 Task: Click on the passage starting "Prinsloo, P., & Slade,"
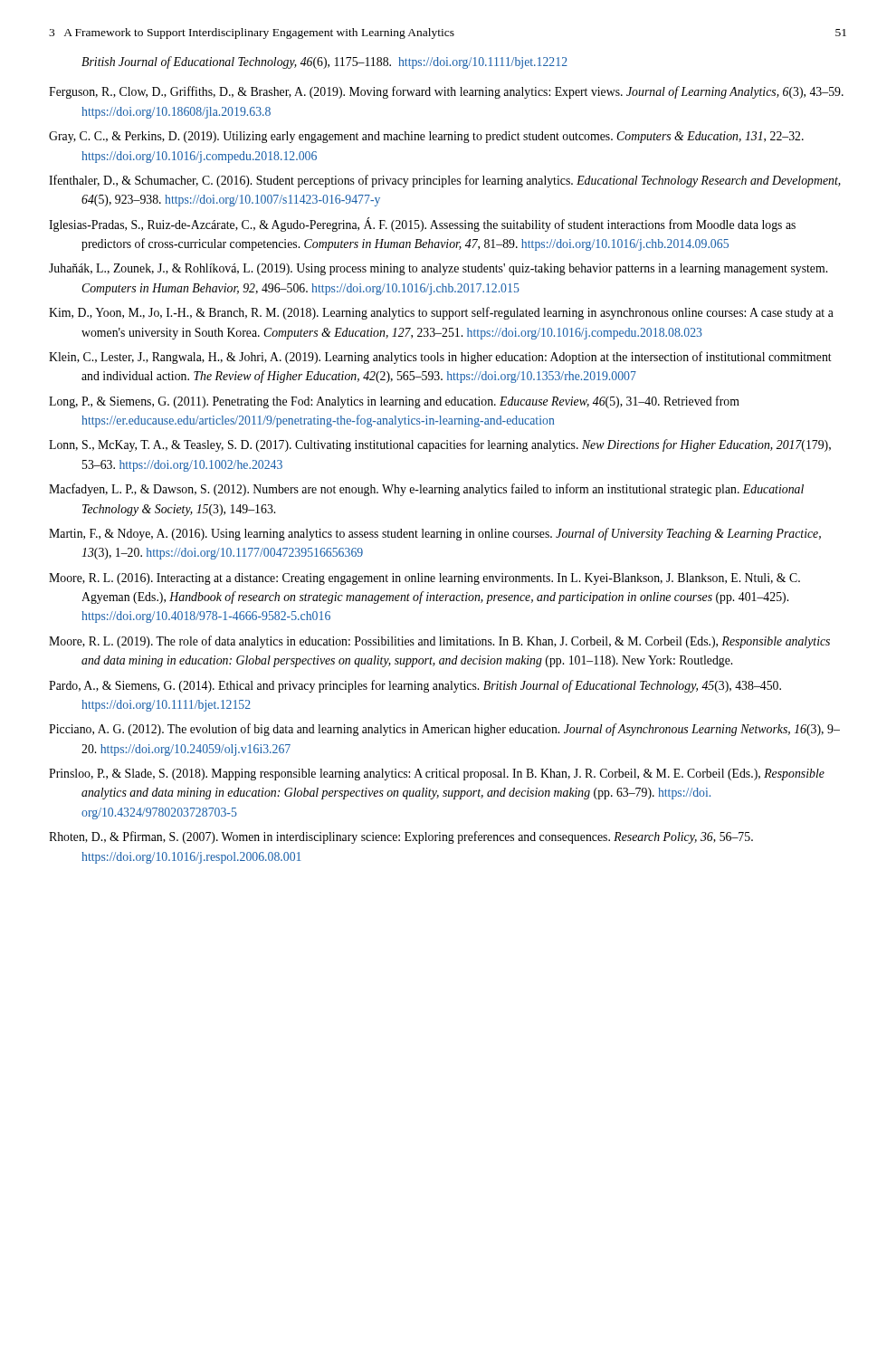437,793
